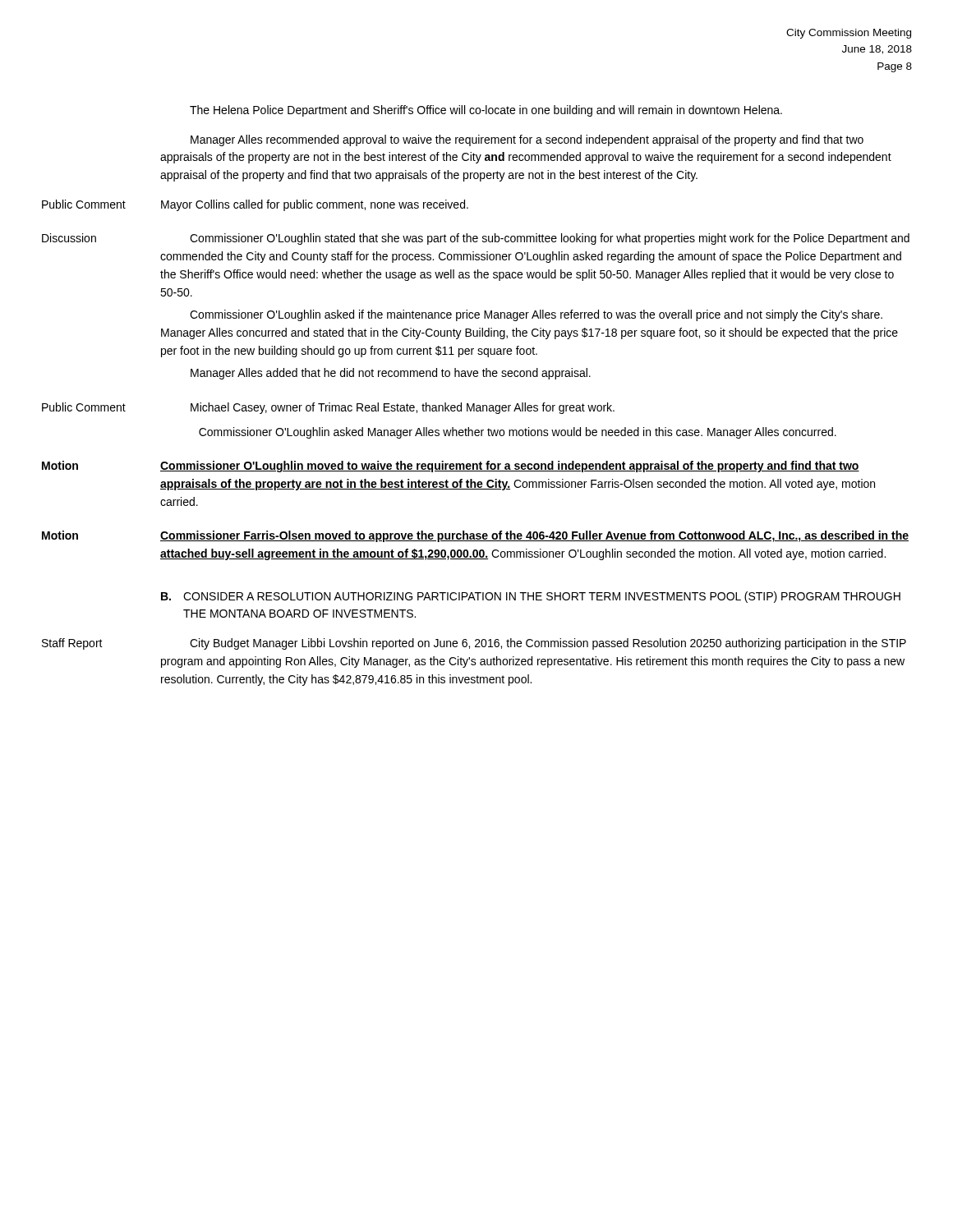
Task: Click on the element starting "City Budget Manager"
Action: 536,662
